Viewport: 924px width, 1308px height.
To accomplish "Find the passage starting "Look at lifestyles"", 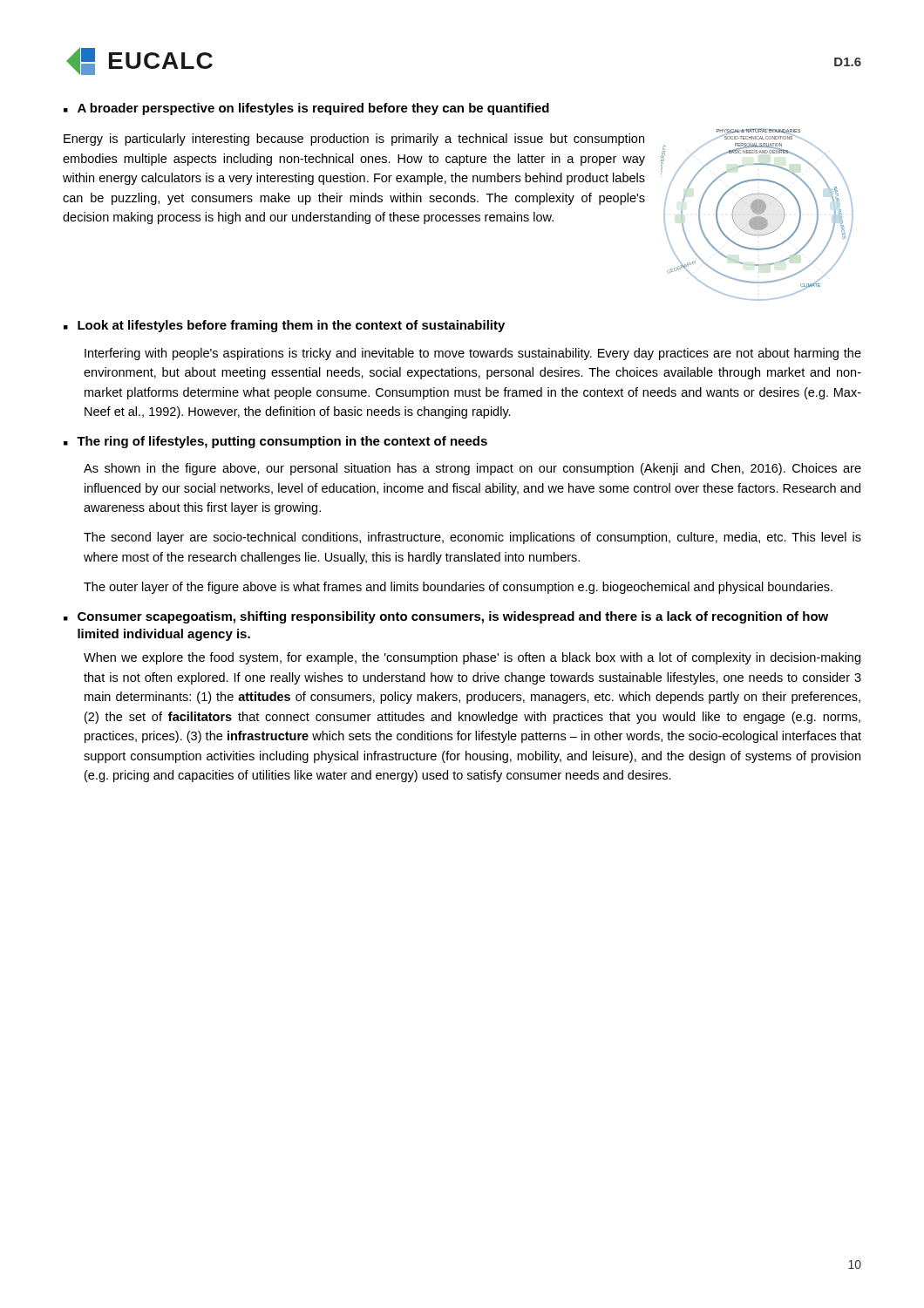I will (291, 325).
